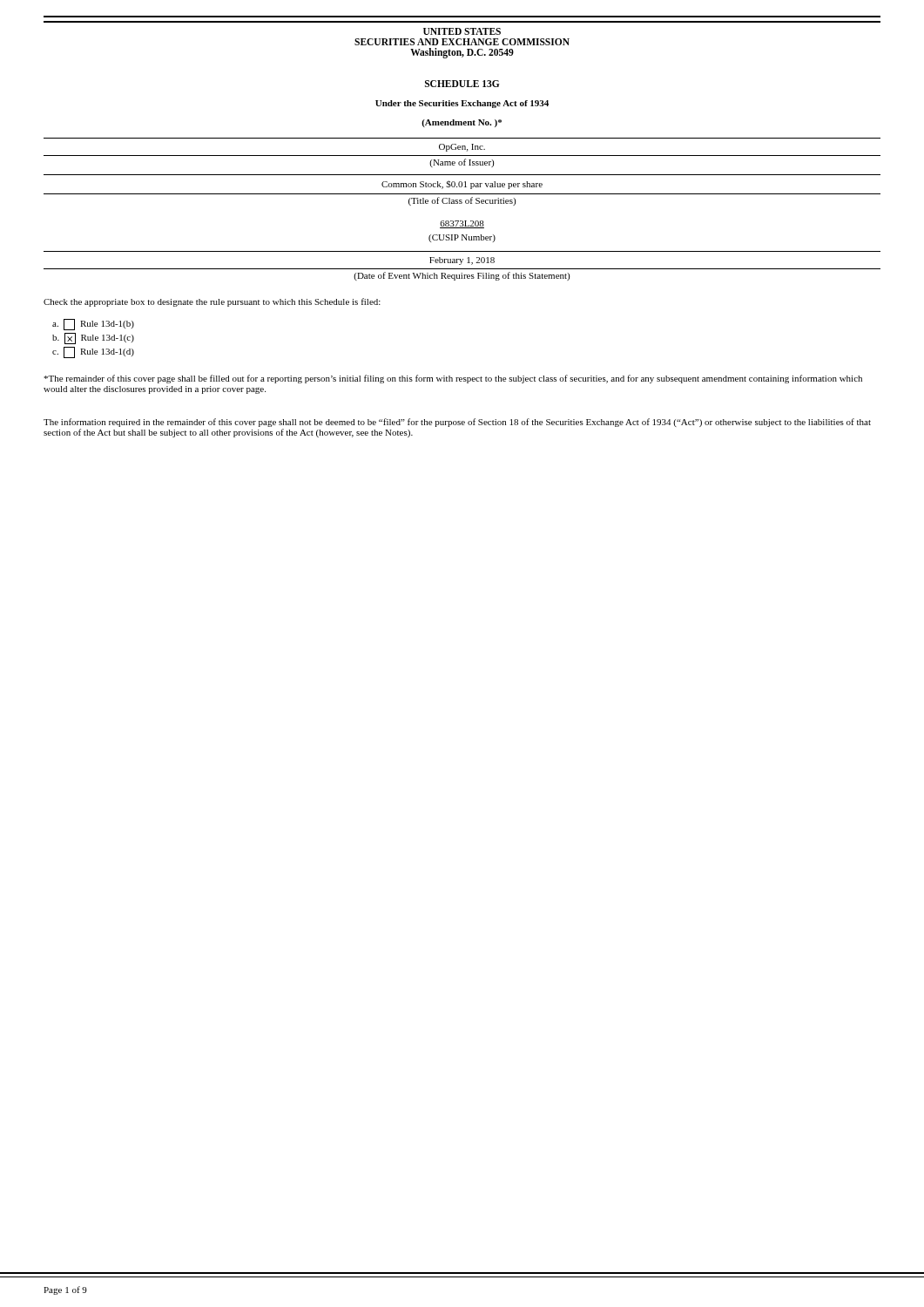
Task: Select the text block that reads "Common Stock, $0.01 par value per"
Action: click(462, 184)
